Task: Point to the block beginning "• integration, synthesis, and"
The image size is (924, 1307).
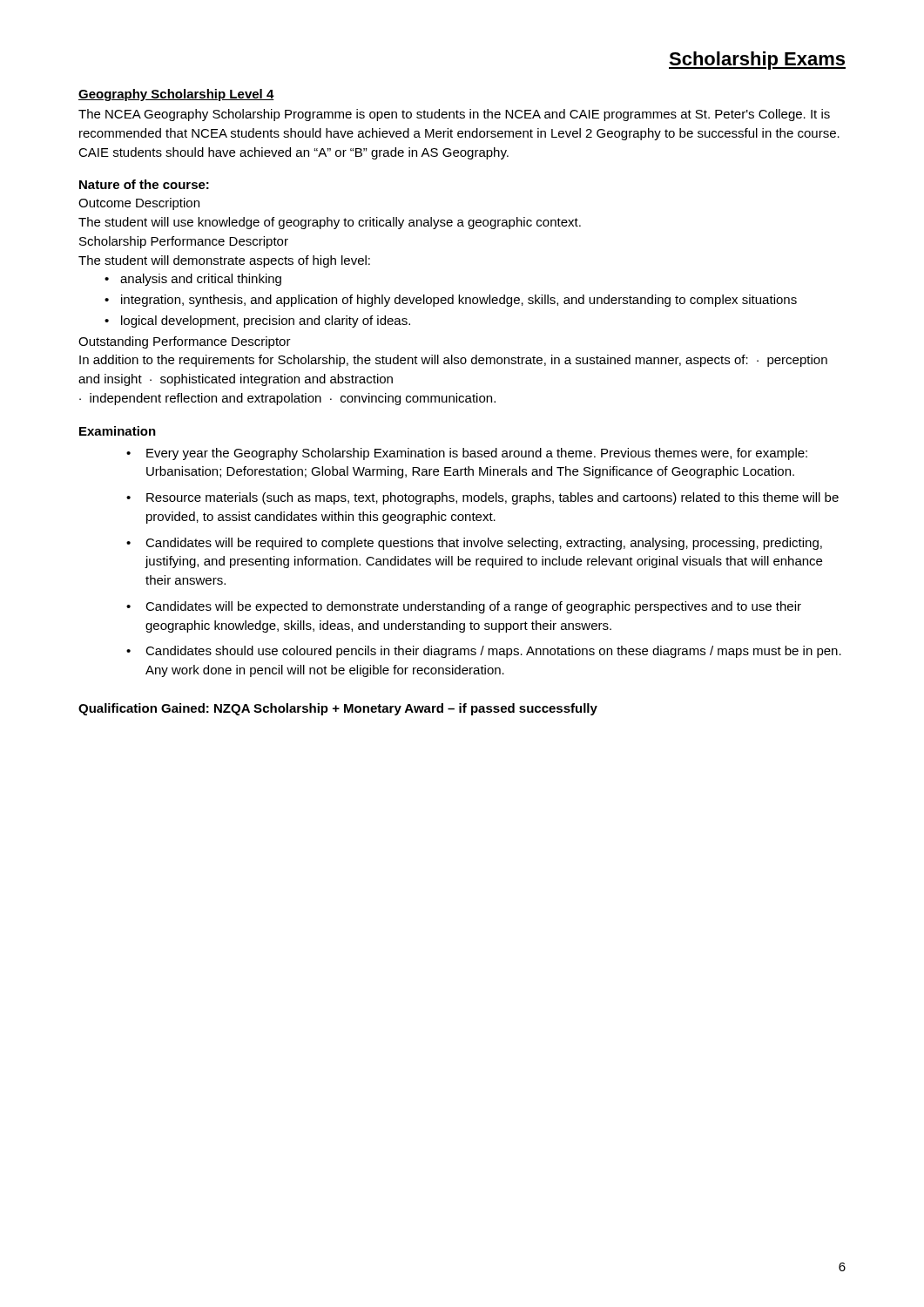Action: click(451, 300)
